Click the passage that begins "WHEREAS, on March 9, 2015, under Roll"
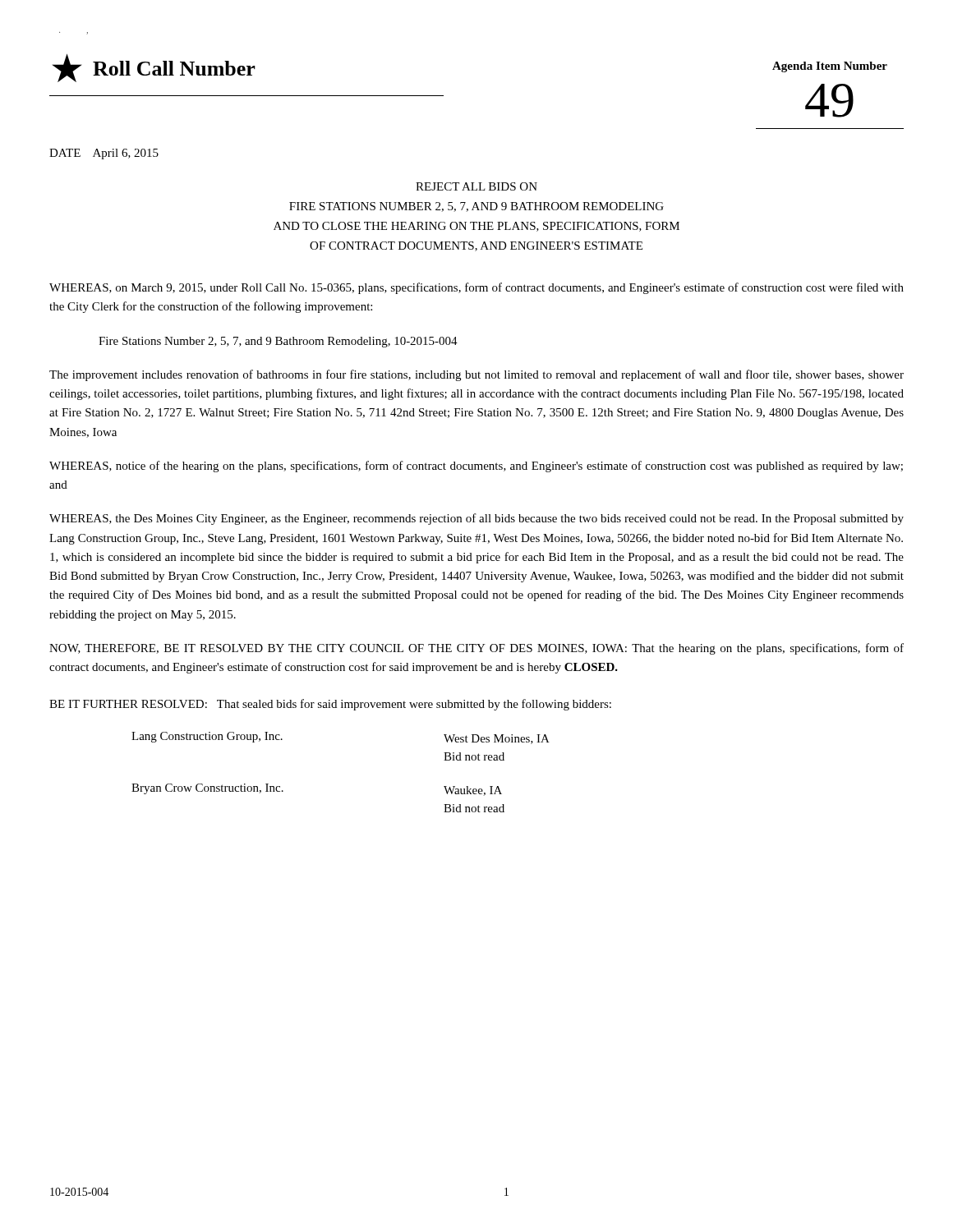953x1232 pixels. (476, 297)
